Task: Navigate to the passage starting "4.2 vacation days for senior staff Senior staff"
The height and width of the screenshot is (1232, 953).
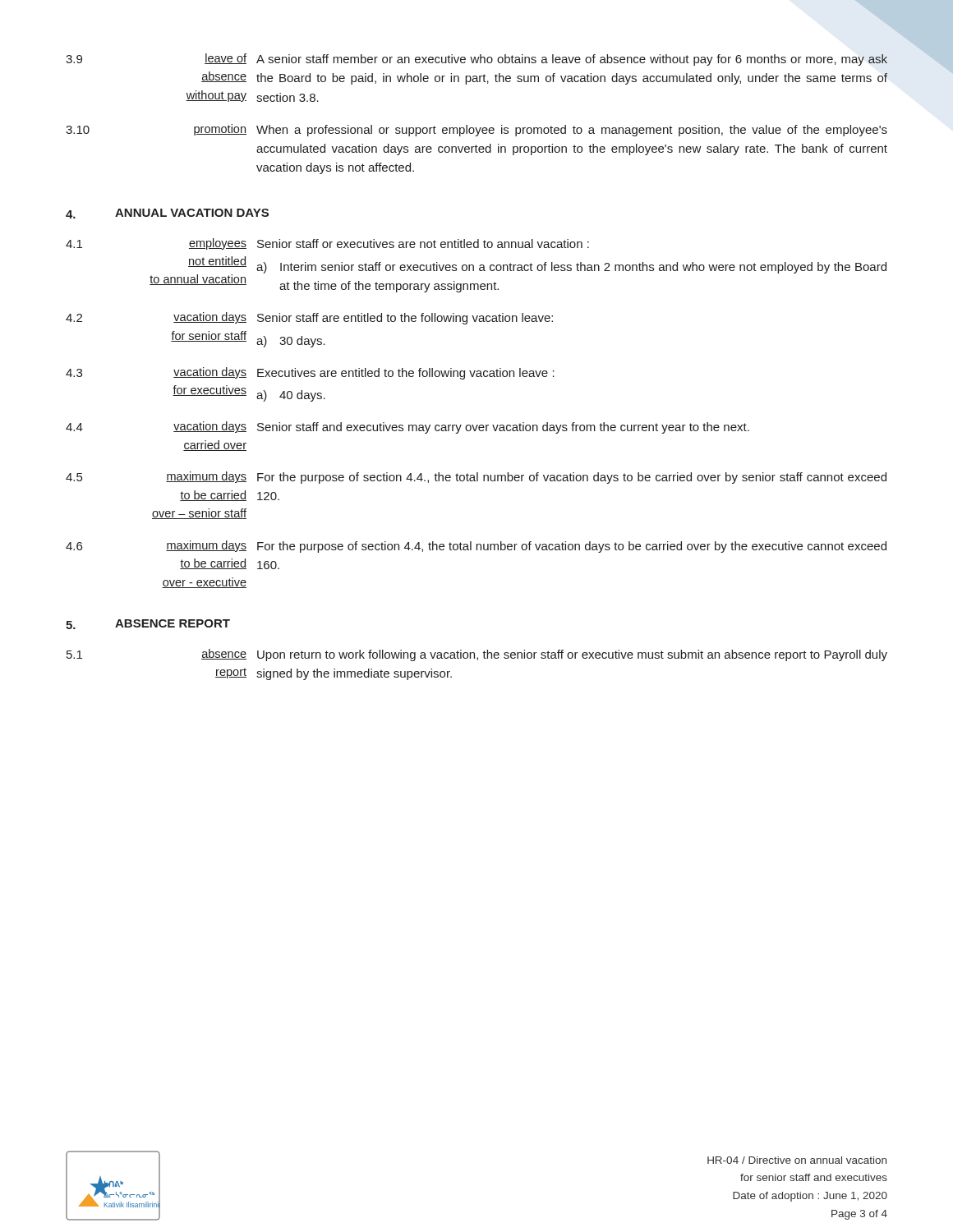Action: pos(476,329)
